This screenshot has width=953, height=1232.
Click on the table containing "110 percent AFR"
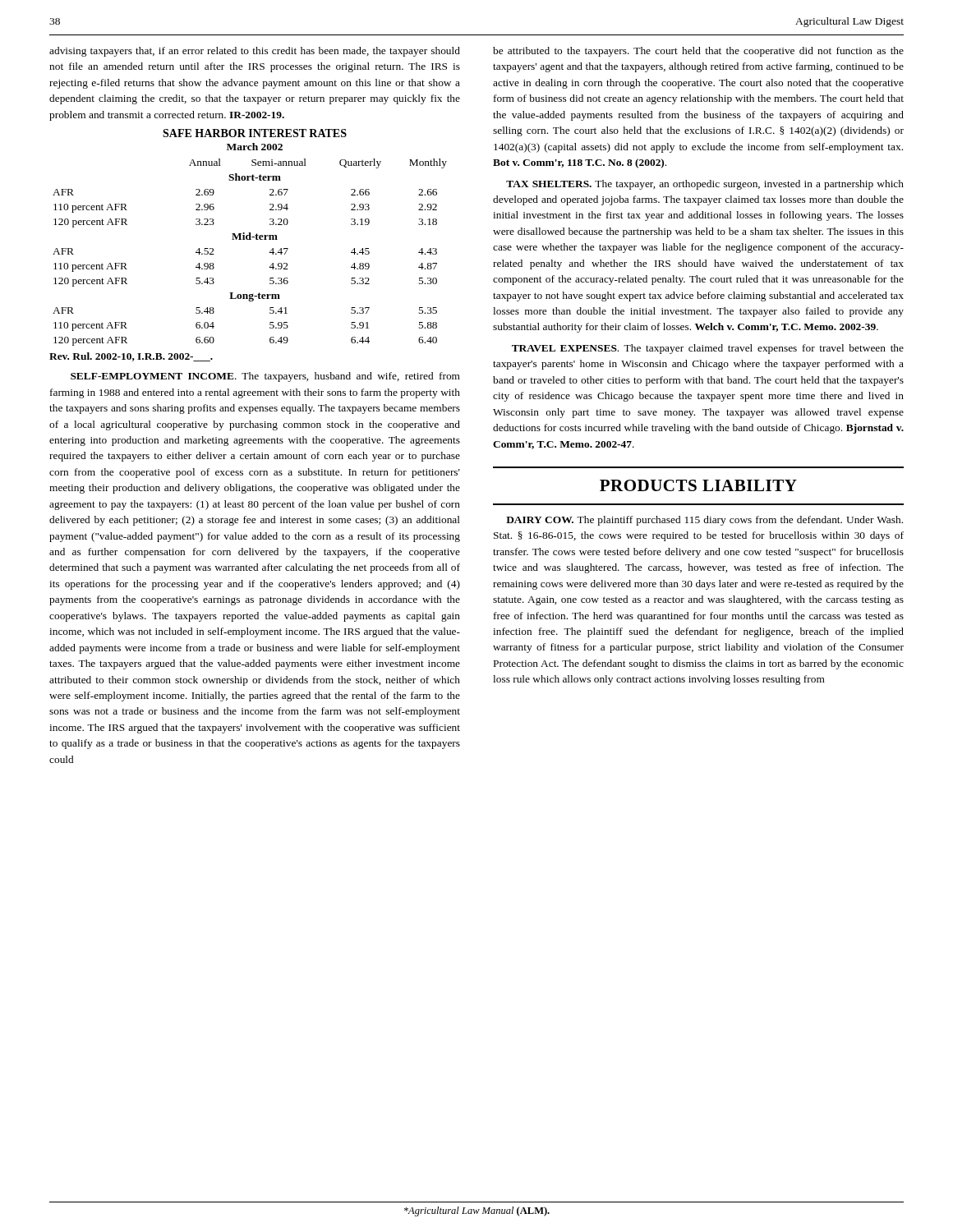click(x=255, y=245)
